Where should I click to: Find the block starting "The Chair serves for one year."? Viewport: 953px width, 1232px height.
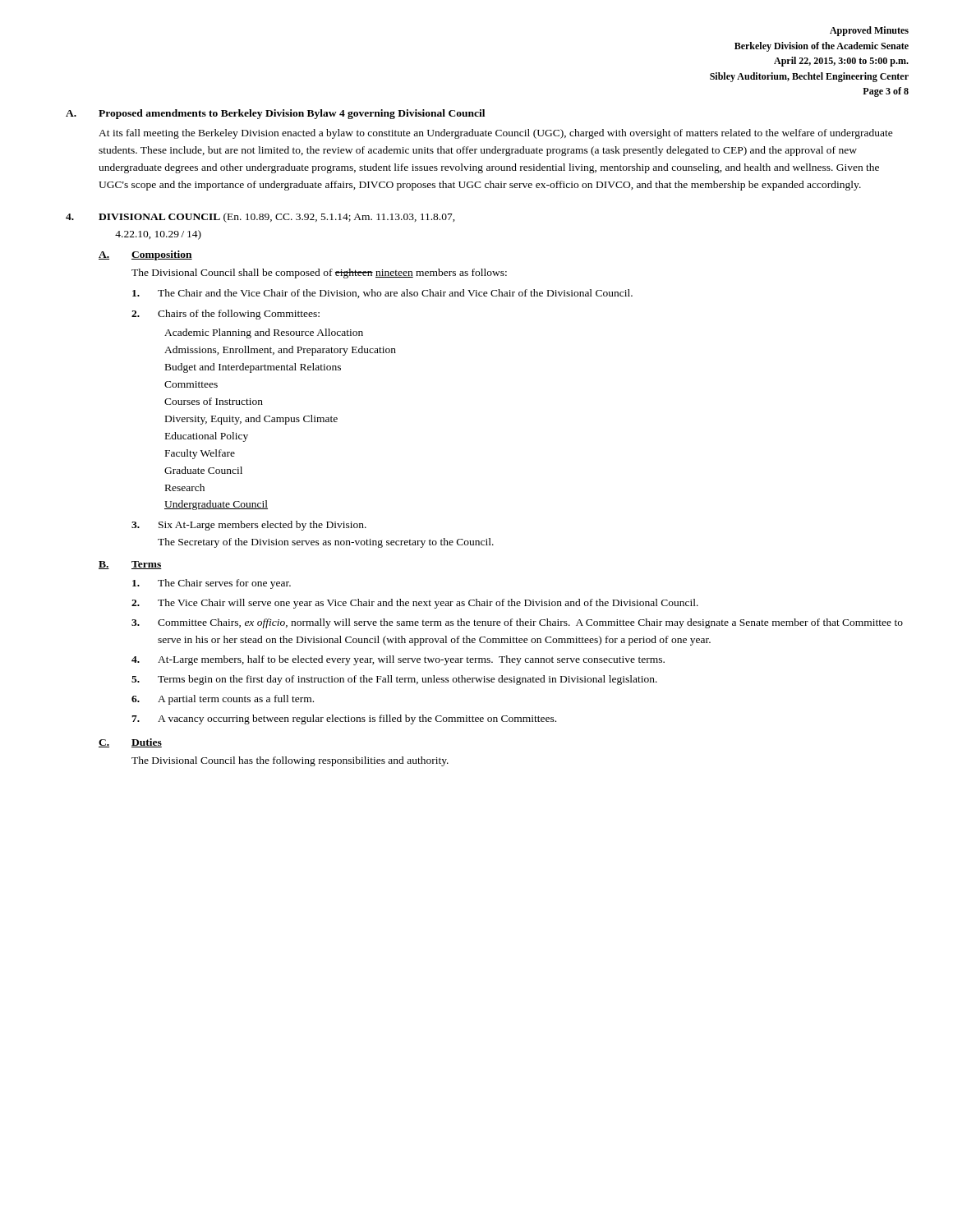[211, 584]
